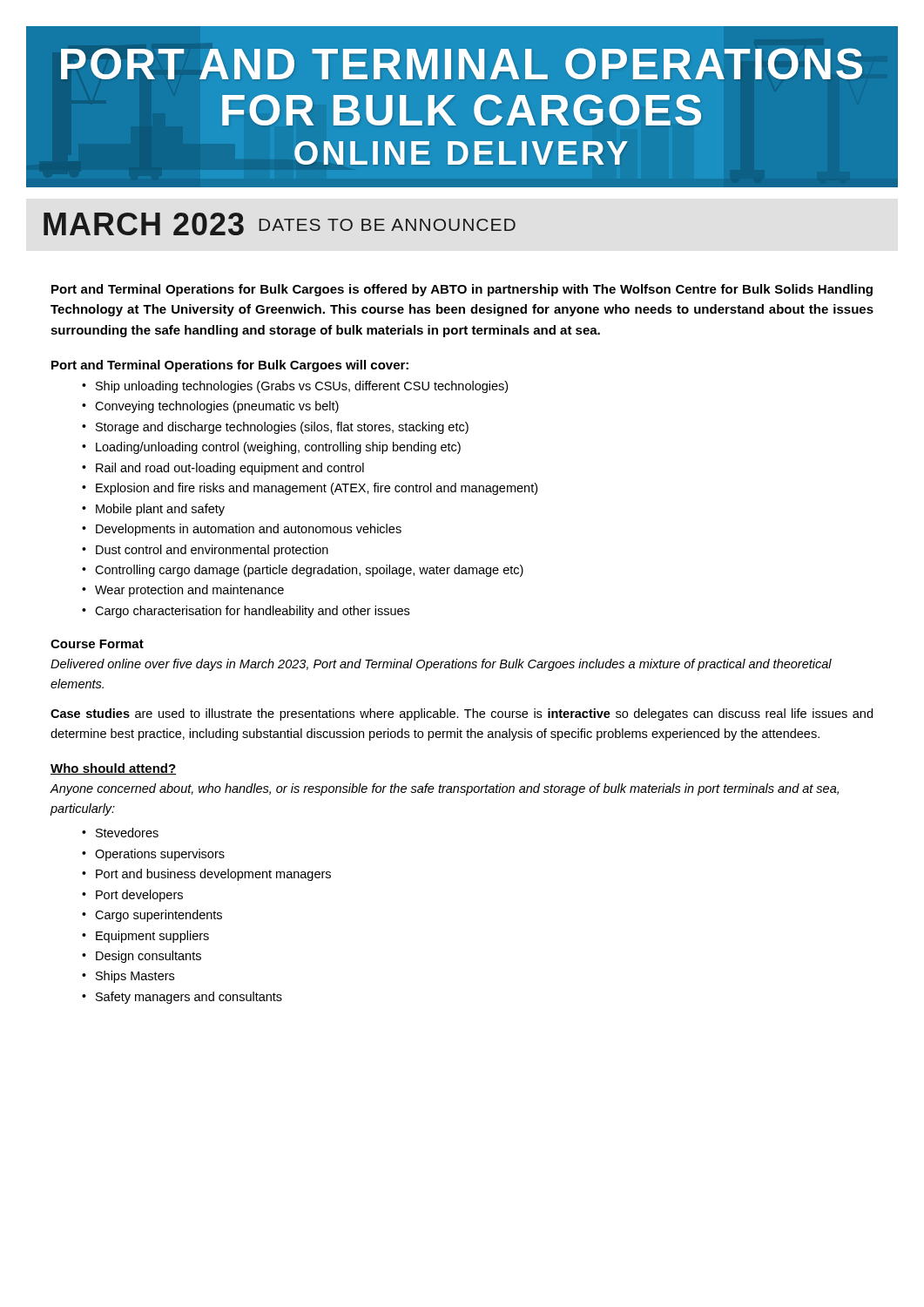The height and width of the screenshot is (1307, 924).
Task: Select the text block containing "Case studies are used to"
Action: tap(462, 724)
